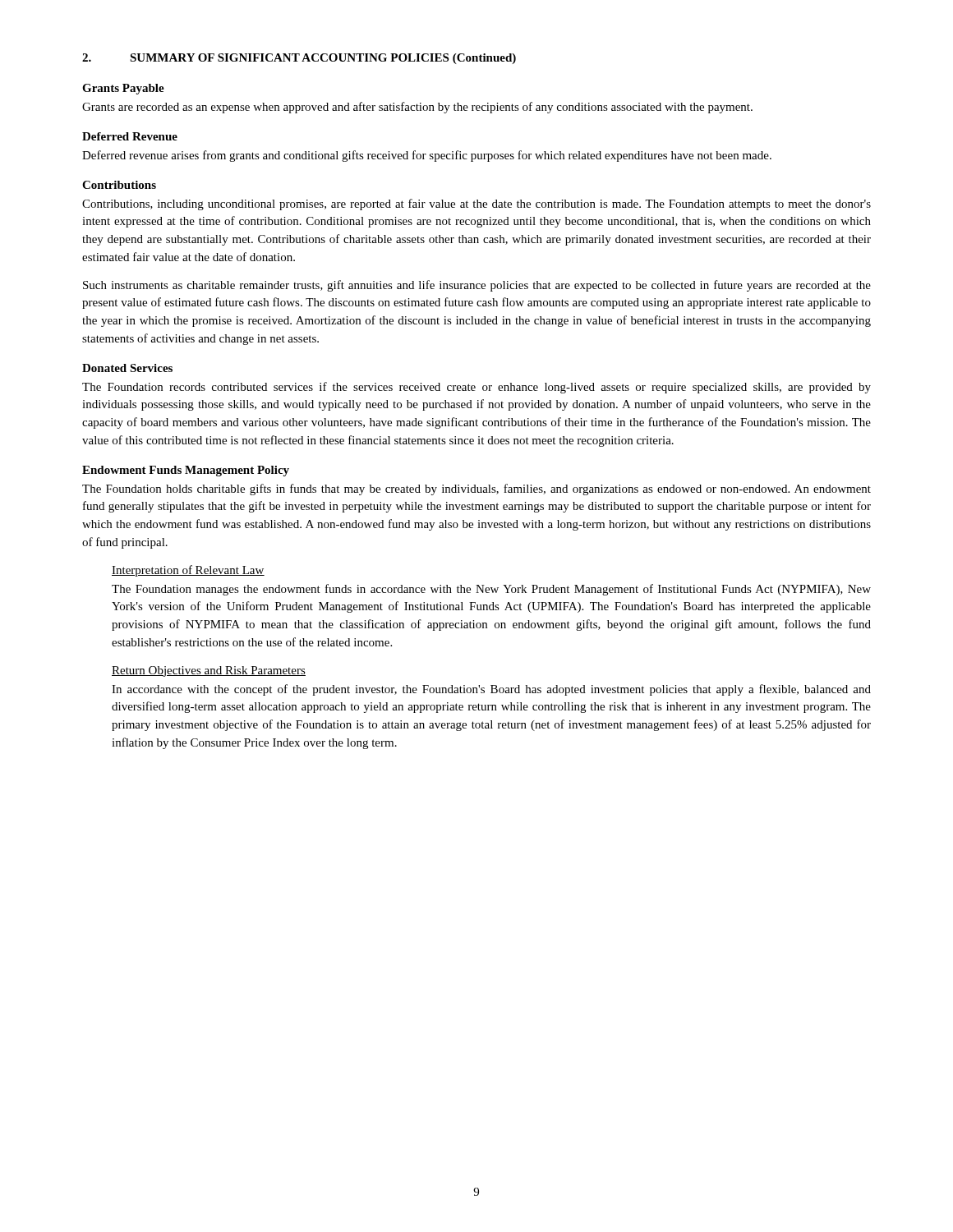Click the passage that begins "The Foundation records contributed services"
Viewport: 953px width, 1232px height.
pyautogui.click(x=476, y=413)
